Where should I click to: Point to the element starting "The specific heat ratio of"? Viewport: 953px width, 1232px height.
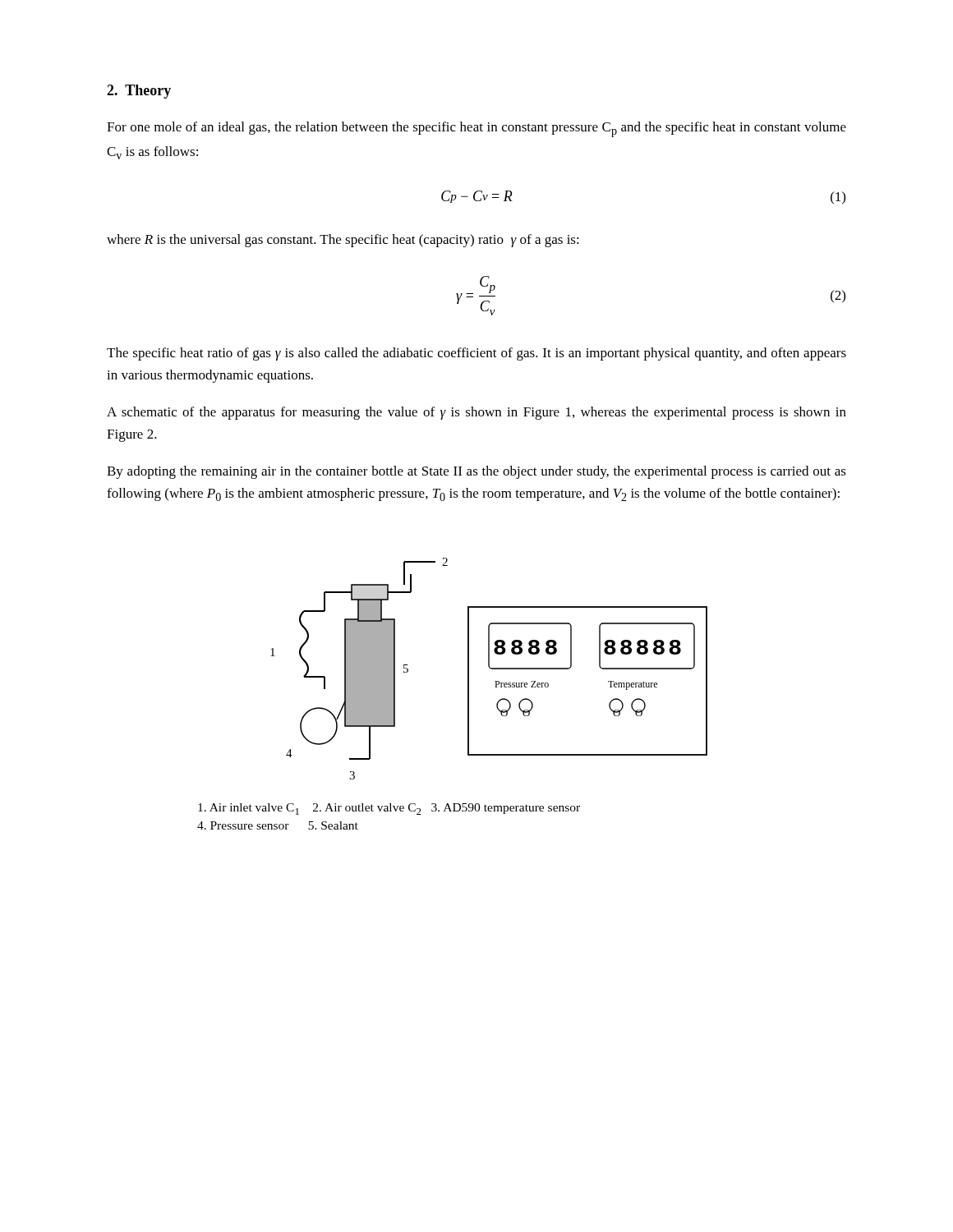click(476, 364)
